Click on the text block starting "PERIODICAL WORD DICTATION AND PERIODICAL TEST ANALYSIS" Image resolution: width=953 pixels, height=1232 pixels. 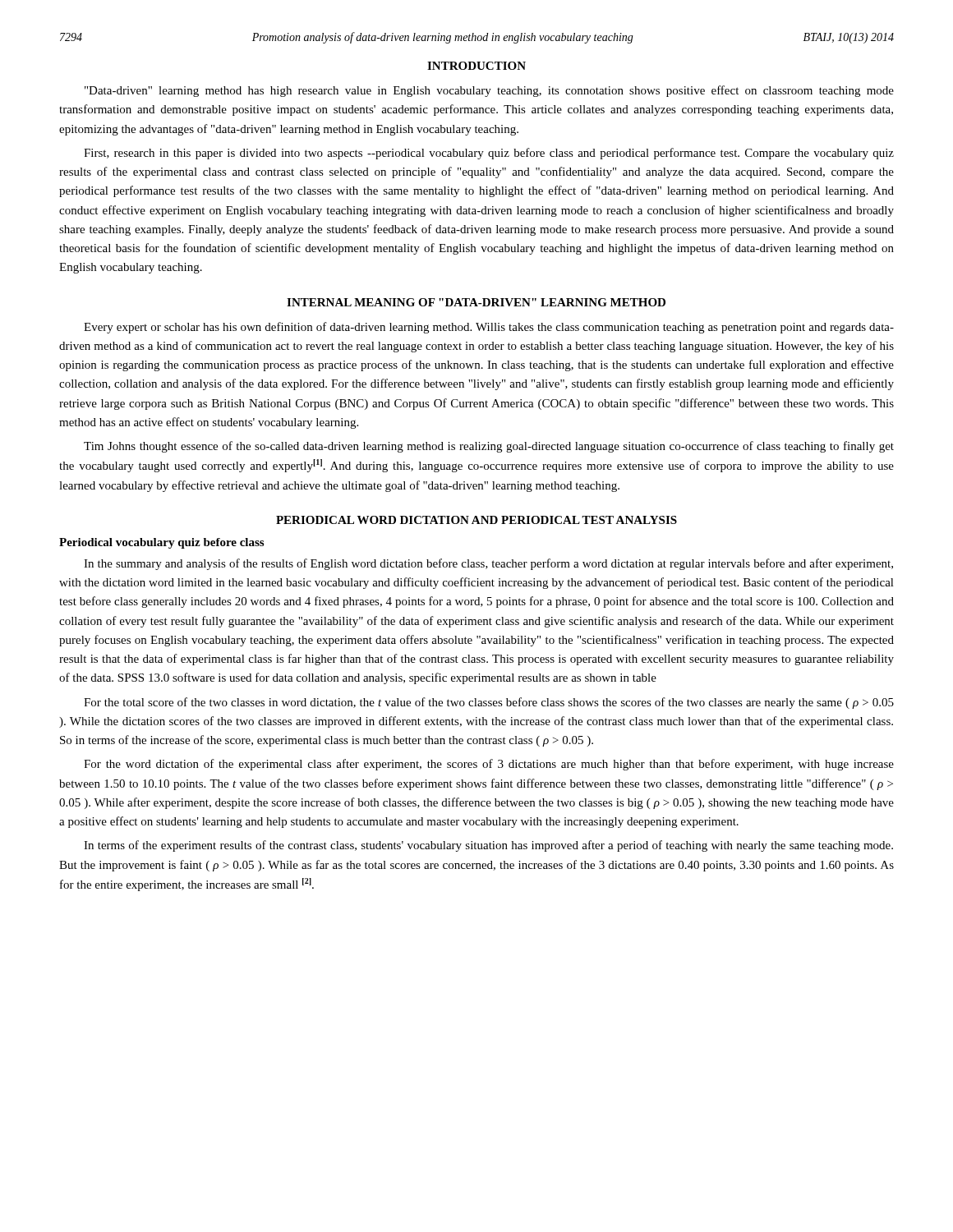476,520
